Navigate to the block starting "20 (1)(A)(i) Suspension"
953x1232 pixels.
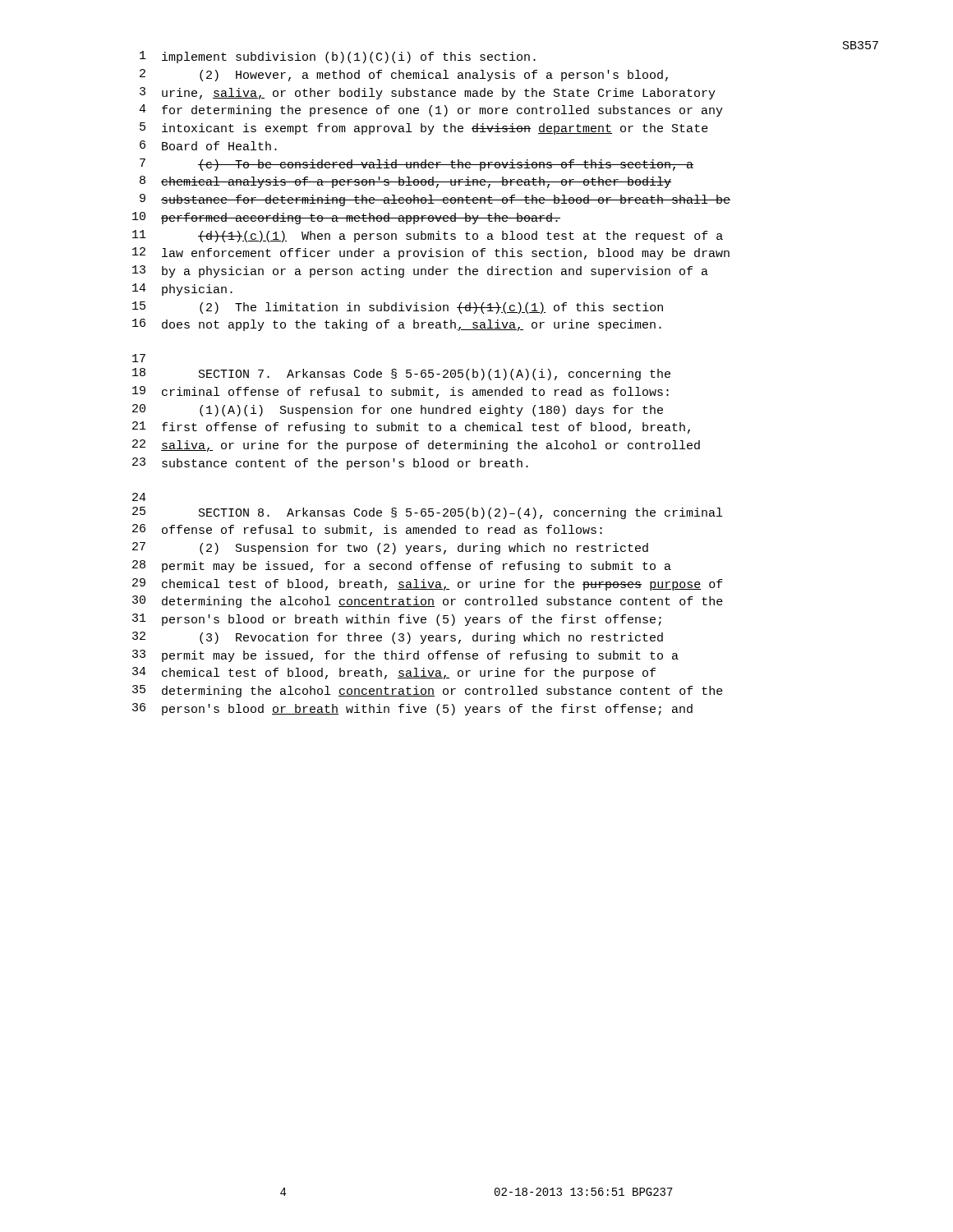coord(493,411)
